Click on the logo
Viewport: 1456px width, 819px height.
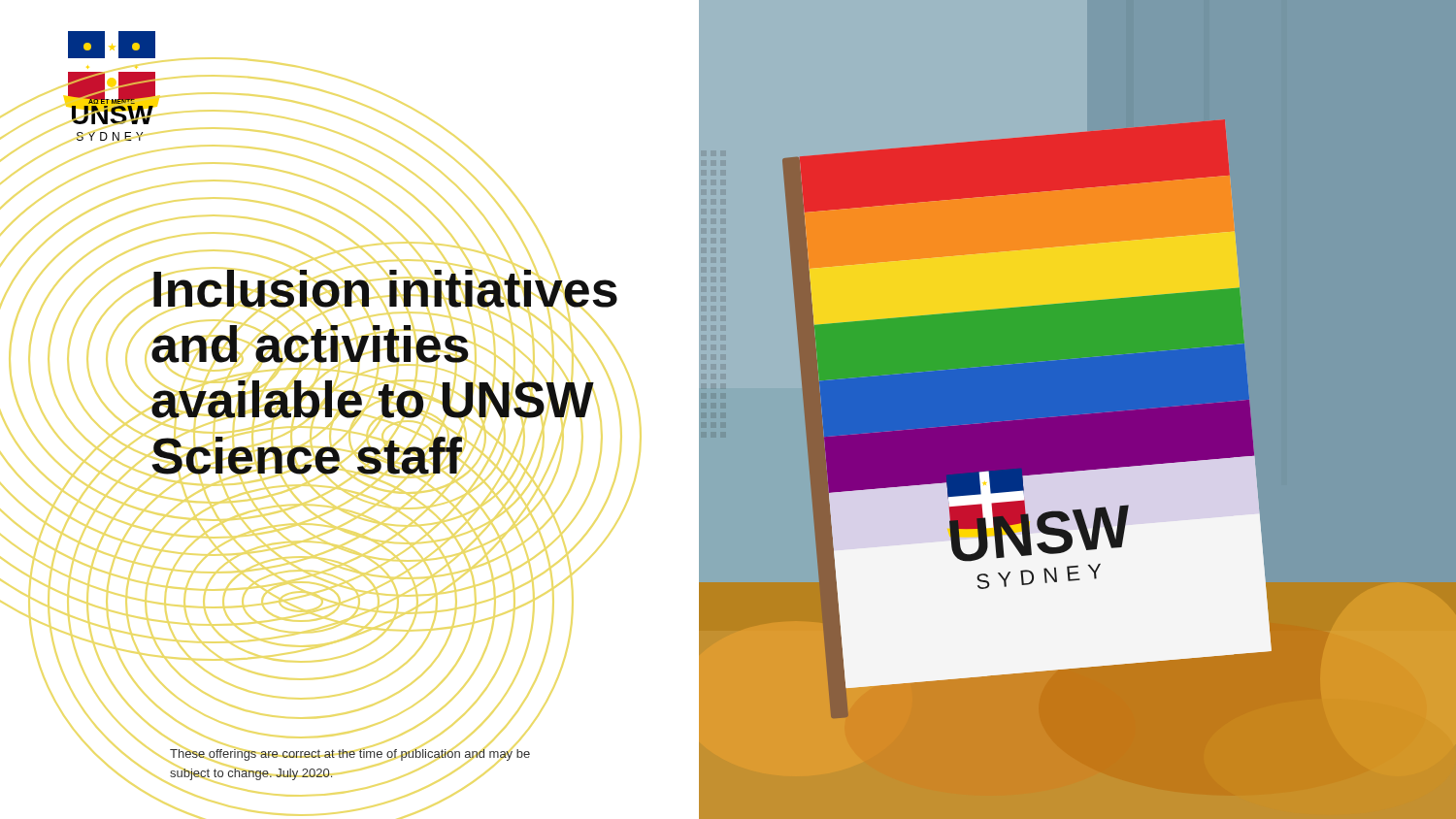(x=112, y=89)
